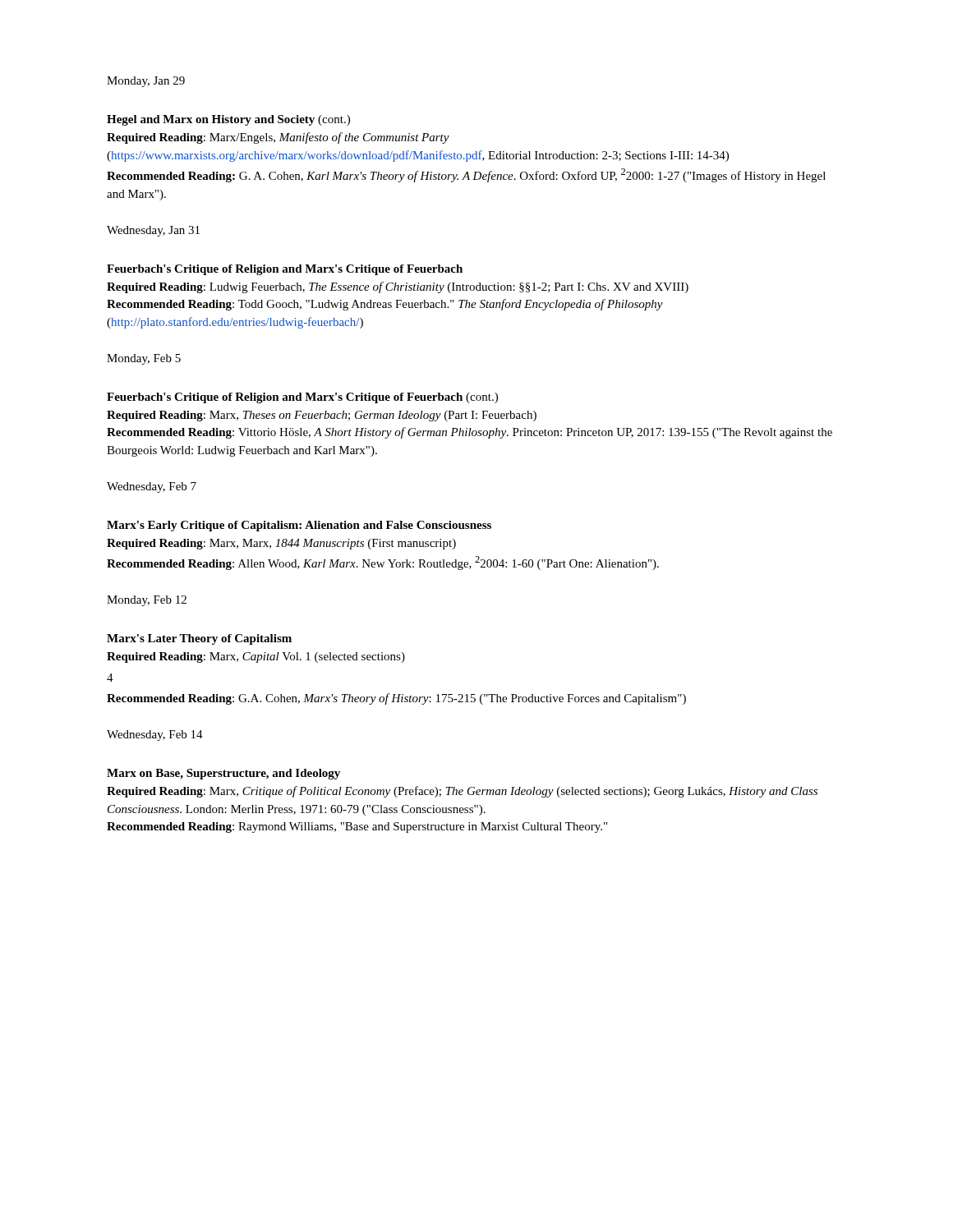Click on the text containing "Wednesday, Feb 14"
Screen dimensions: 1232x953
[x=155, y=734]
